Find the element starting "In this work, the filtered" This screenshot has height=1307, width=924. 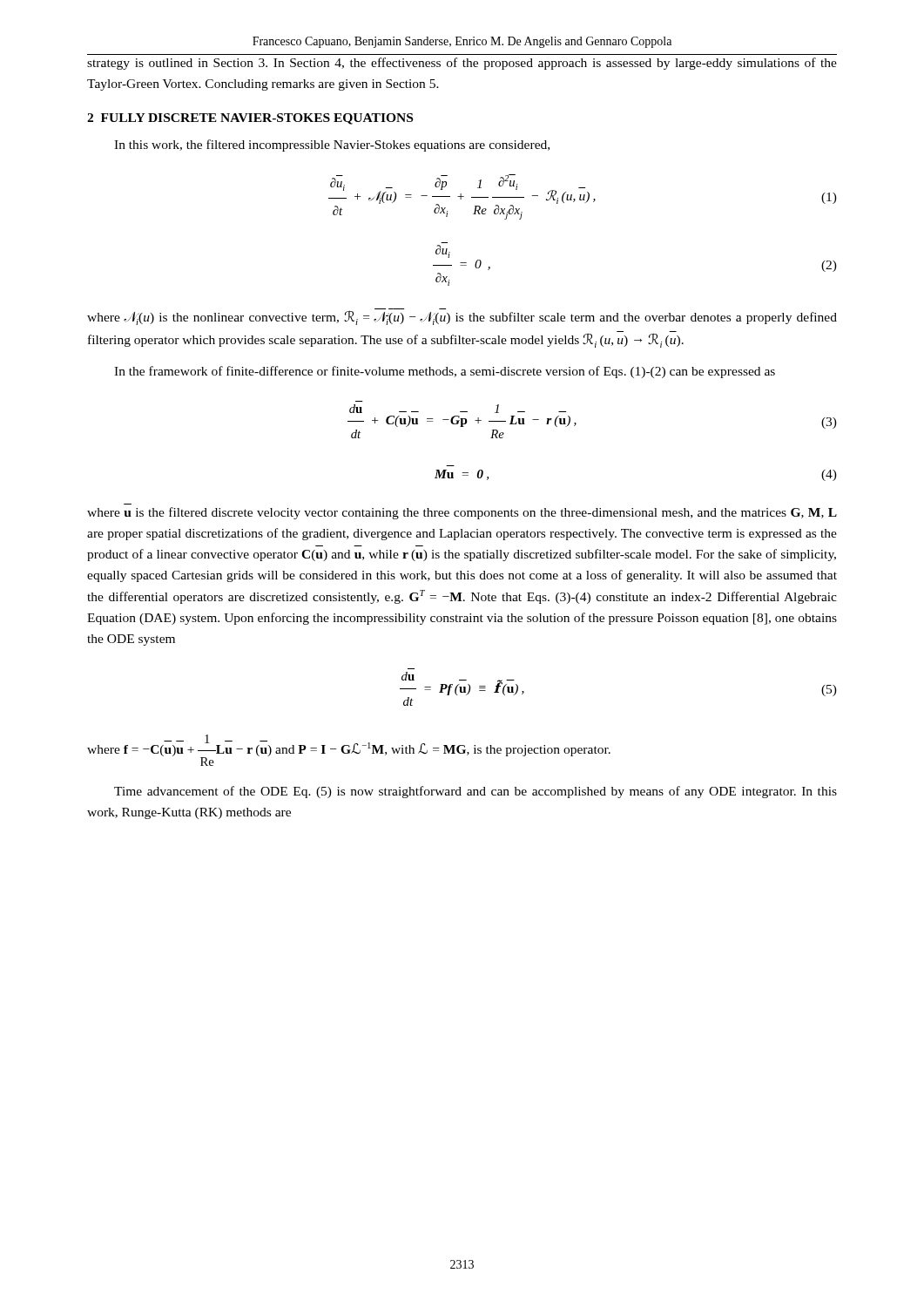(x=462, y=145)
